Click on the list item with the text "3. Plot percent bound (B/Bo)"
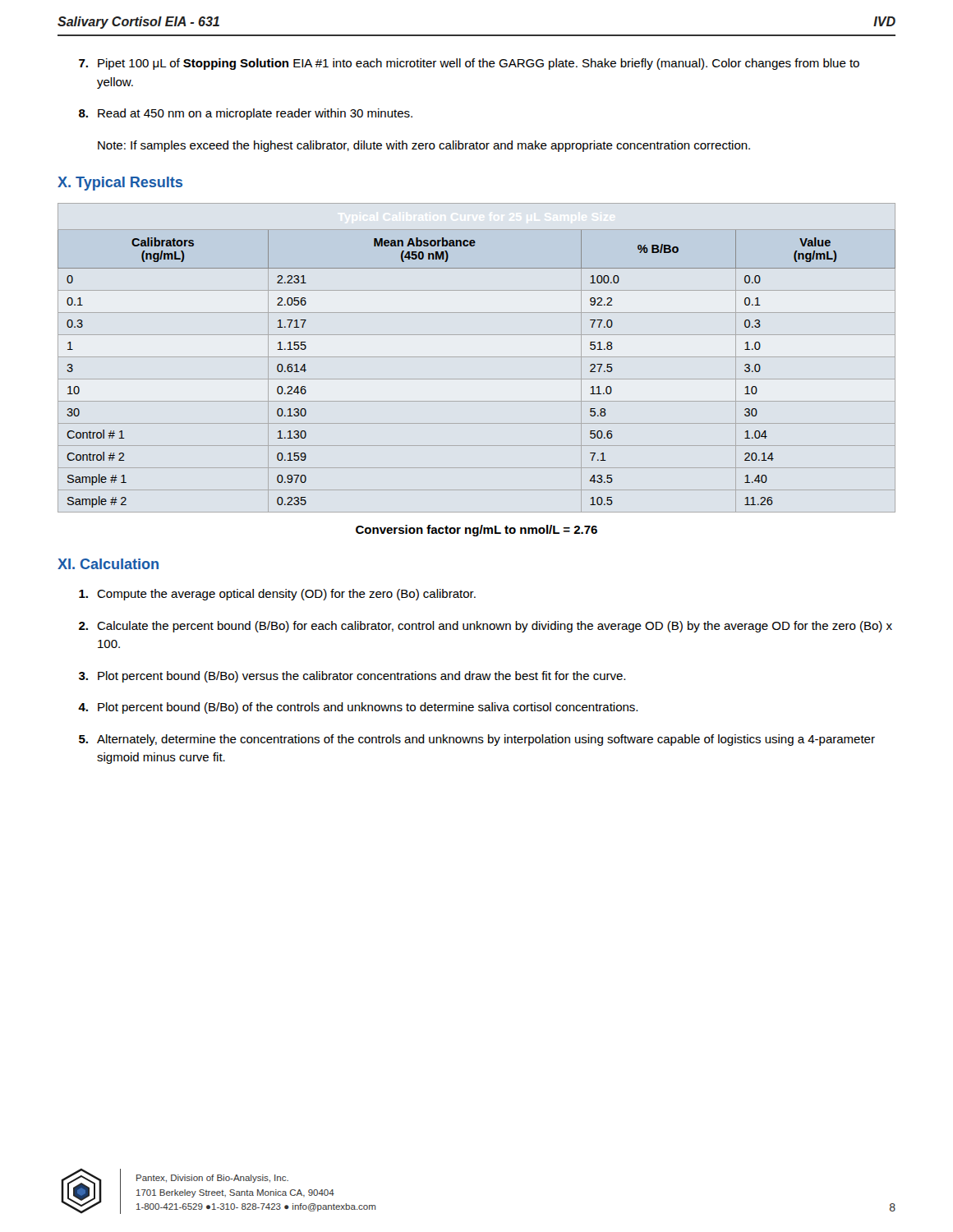The height and width of the screenshot is (1232, 953). click(476, 676)
